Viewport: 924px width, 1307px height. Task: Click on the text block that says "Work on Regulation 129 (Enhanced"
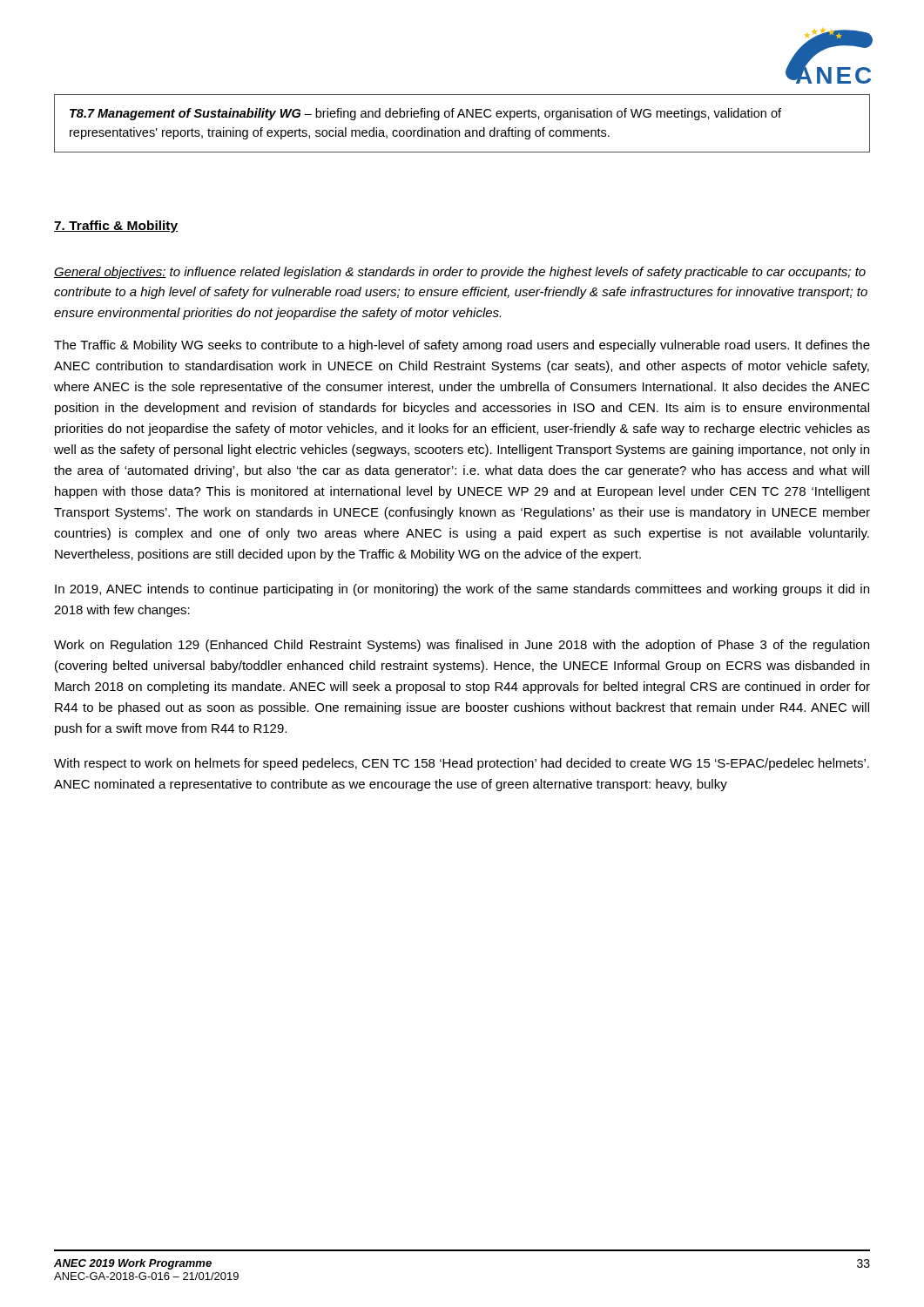point(462,686)
